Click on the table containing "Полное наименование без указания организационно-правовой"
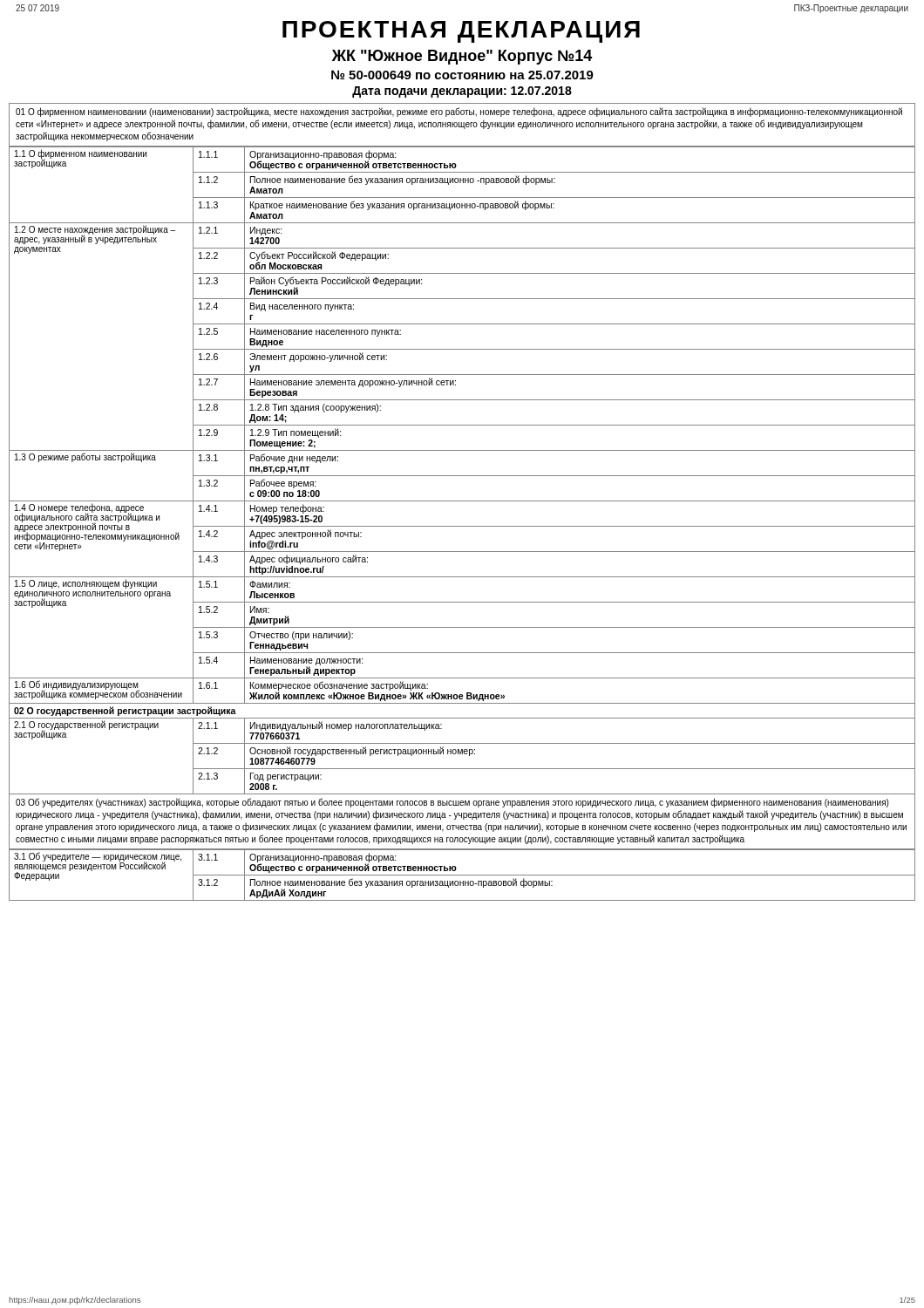Viewport: 924px width, 1308px height. point(462,875)
